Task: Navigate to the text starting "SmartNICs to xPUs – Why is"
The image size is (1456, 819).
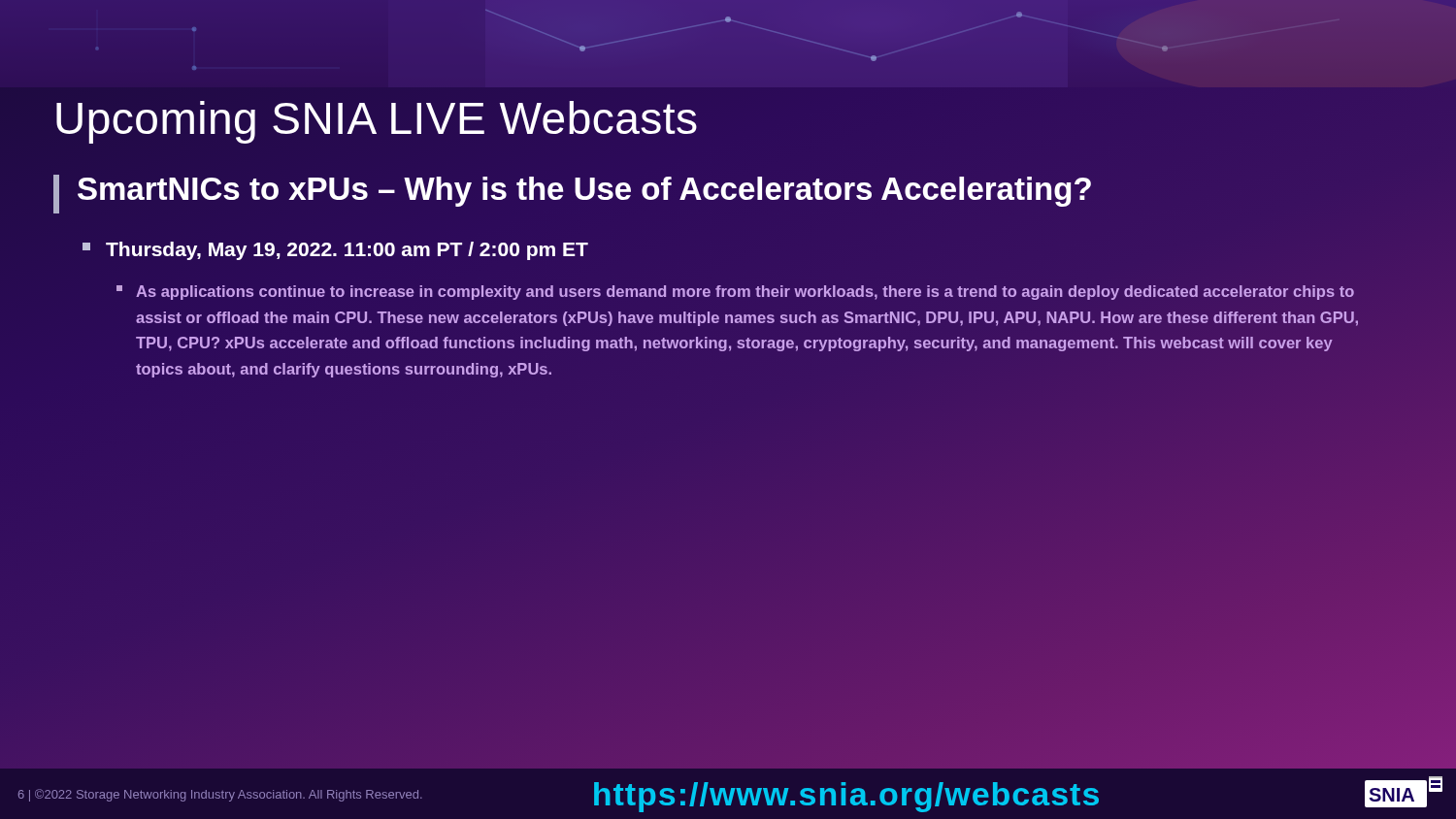Action: click(x=573, y=192)
